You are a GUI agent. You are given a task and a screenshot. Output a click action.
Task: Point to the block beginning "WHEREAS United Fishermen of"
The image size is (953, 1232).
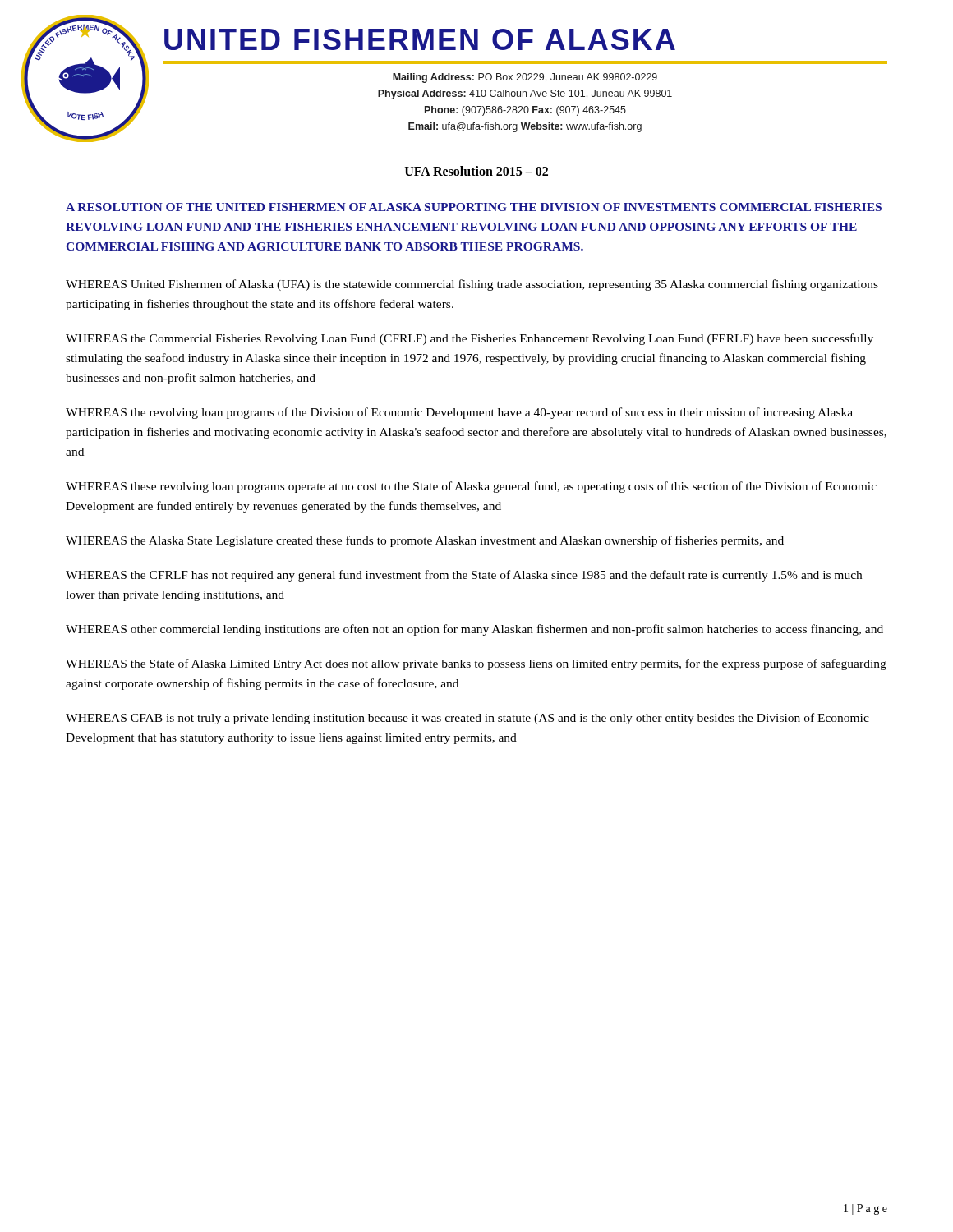coord(472,294)
